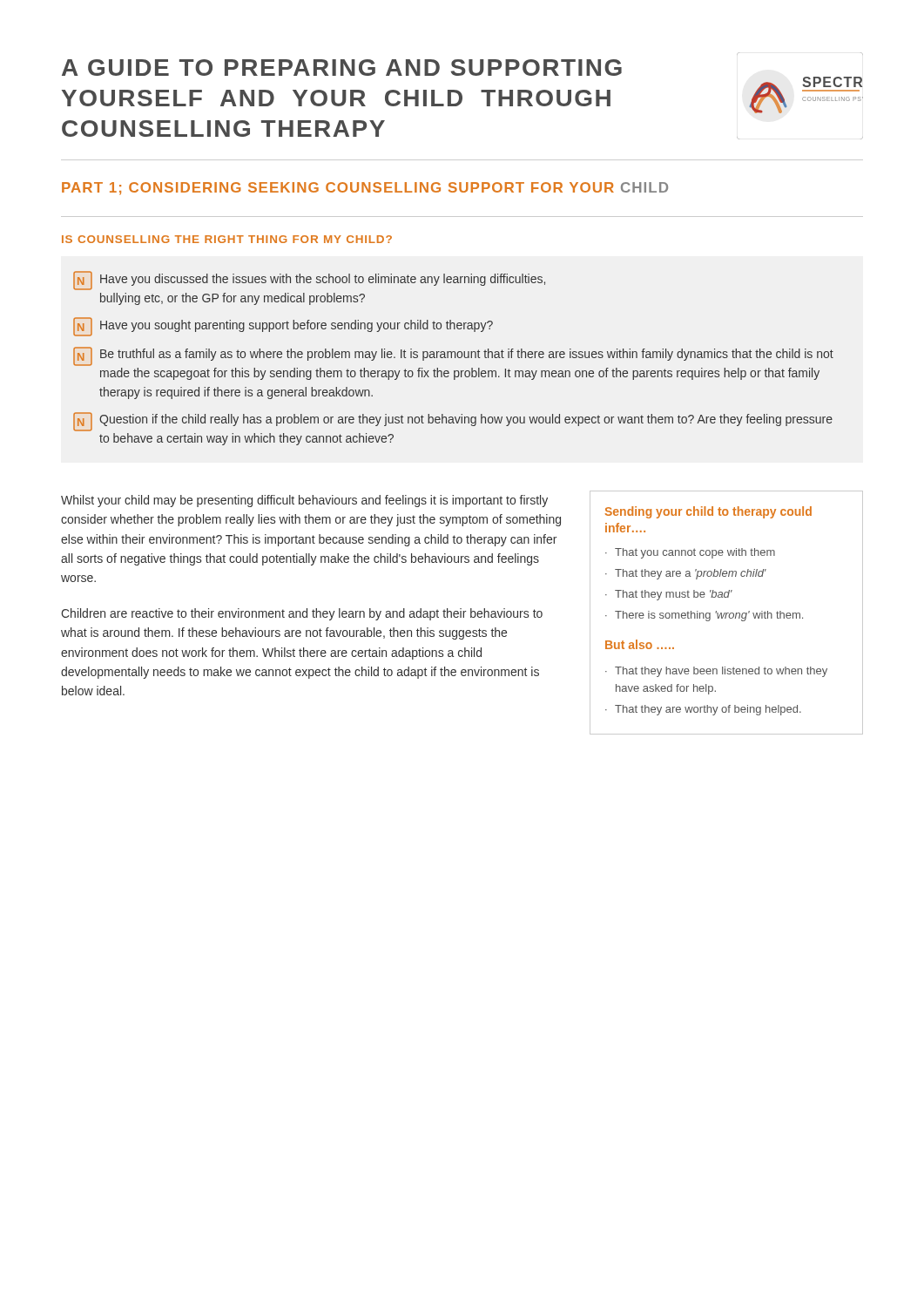Where is the section header that starts "IS COUNSELLING THE RIGHT THING FOR"?
The width and height of the screenshot is (924, 1307).
click(227, 239)
